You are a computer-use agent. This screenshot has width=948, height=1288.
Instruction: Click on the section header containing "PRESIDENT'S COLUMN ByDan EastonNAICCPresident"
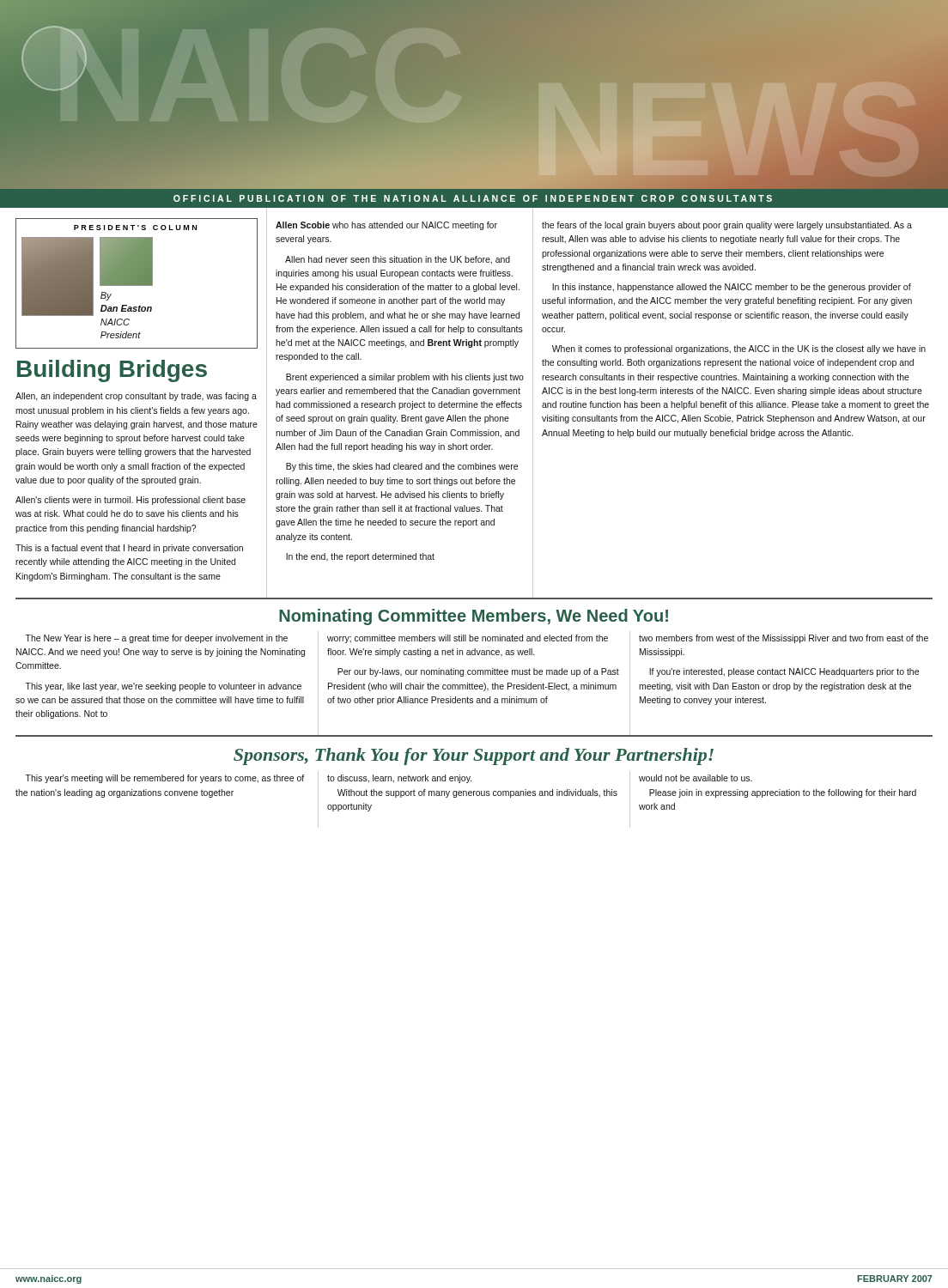pyautogui.click(x=137, y=283)
